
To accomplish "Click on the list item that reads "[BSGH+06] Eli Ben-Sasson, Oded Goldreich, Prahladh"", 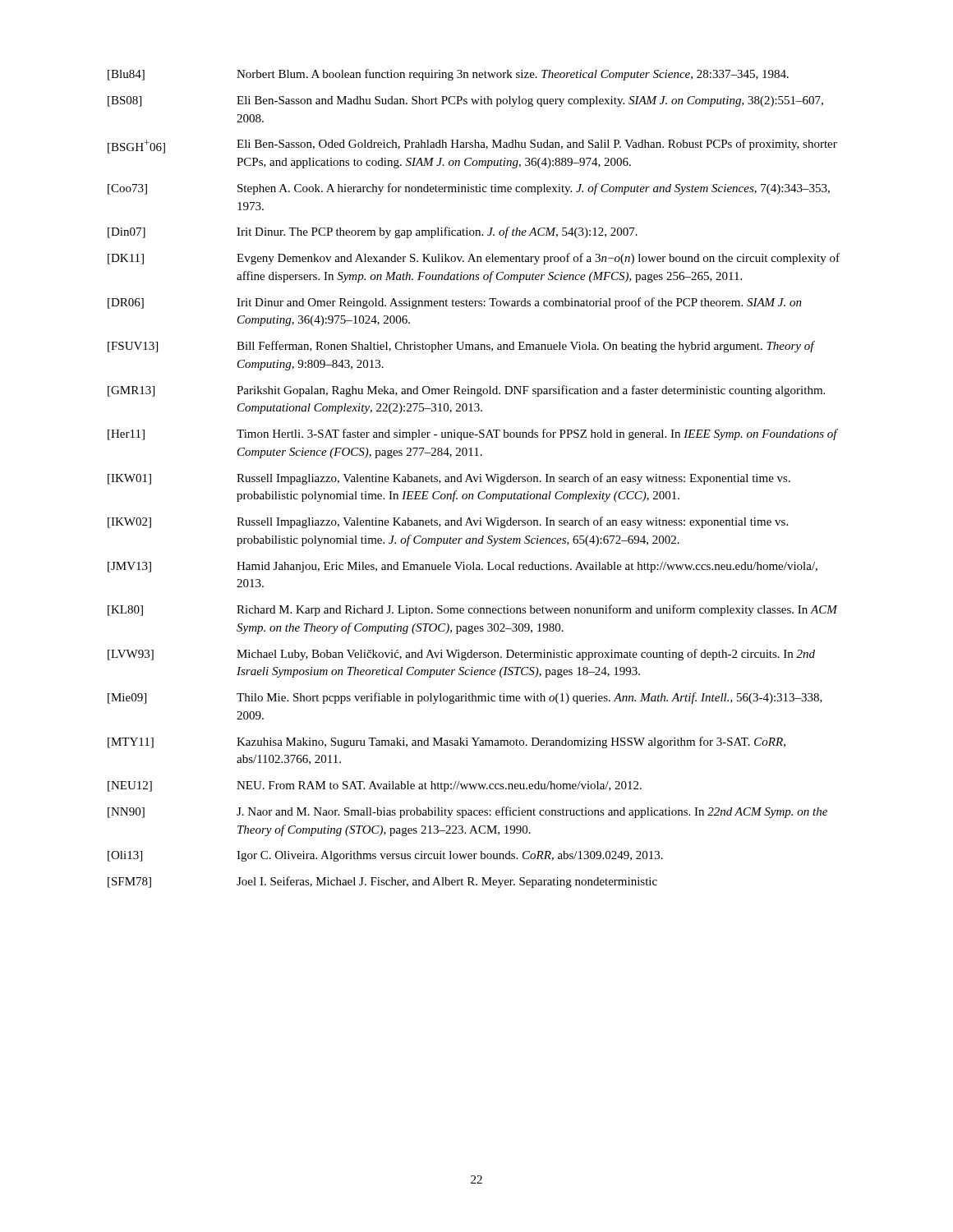I will pyautogui.click(x=476, y=154).
